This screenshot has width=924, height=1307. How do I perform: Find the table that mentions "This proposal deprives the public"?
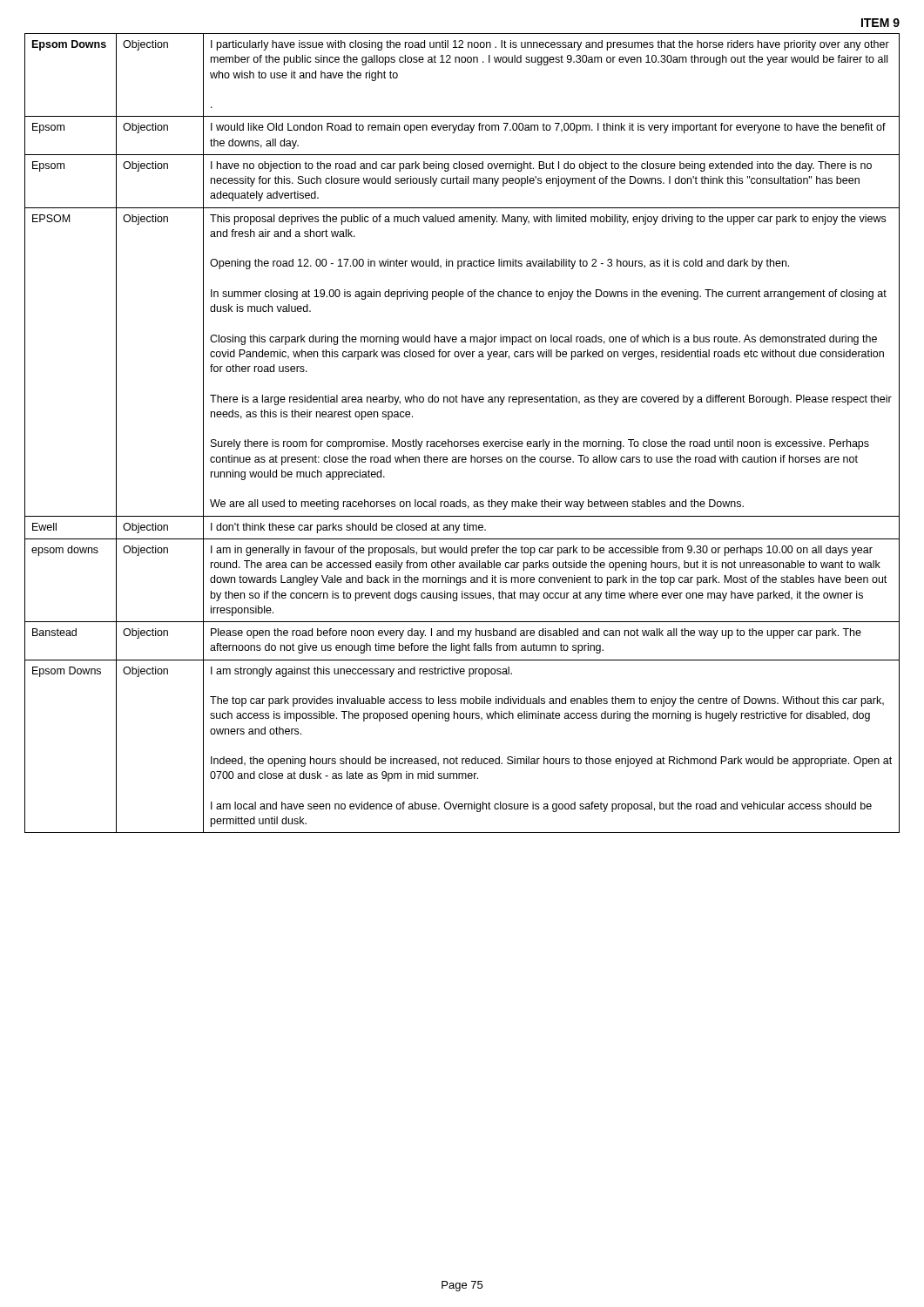462,433
